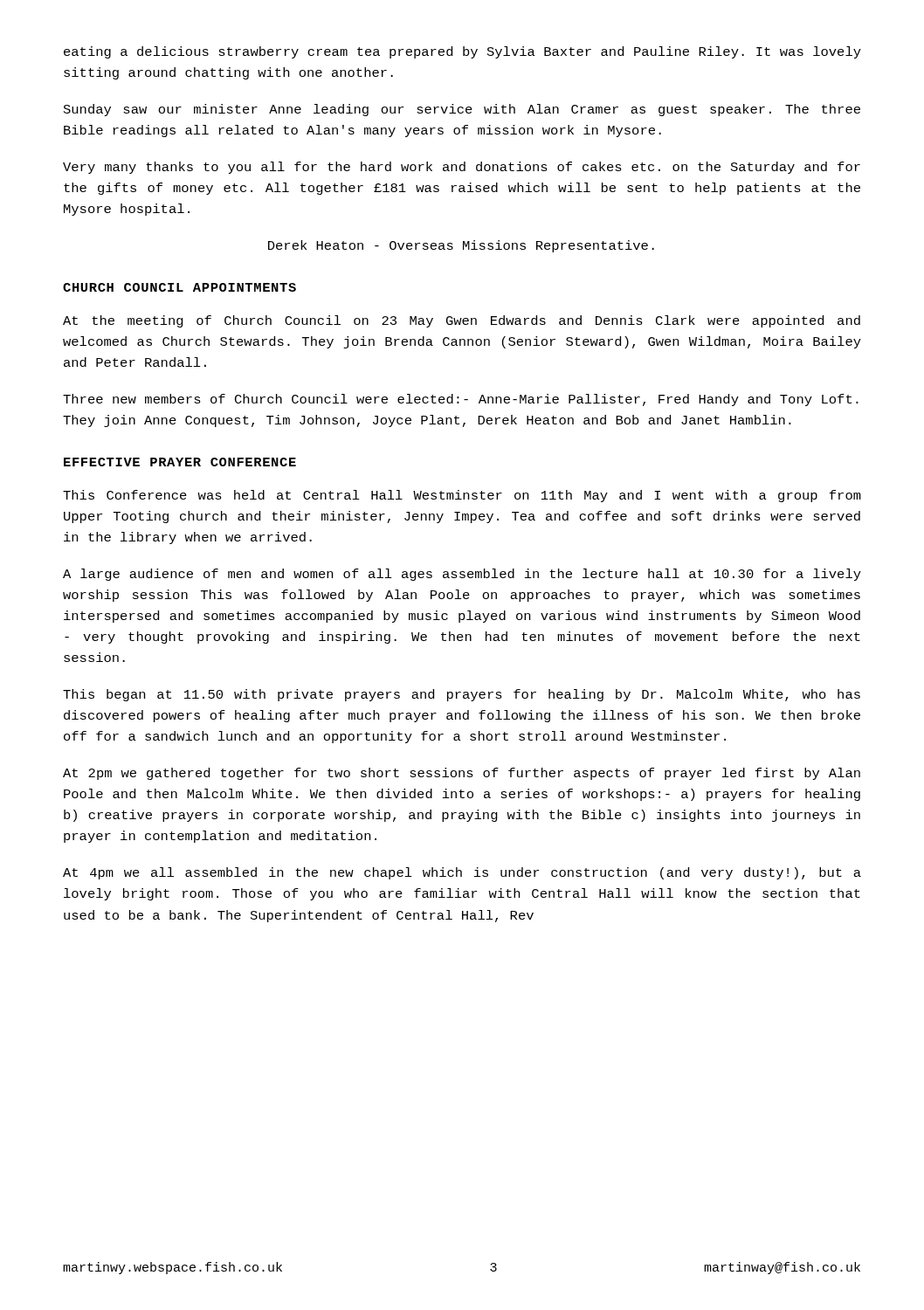Locate the region starting "Very many thanks to"
Image resolution: width=924 pixels, height=1310 pixels.
pos(462,189)
